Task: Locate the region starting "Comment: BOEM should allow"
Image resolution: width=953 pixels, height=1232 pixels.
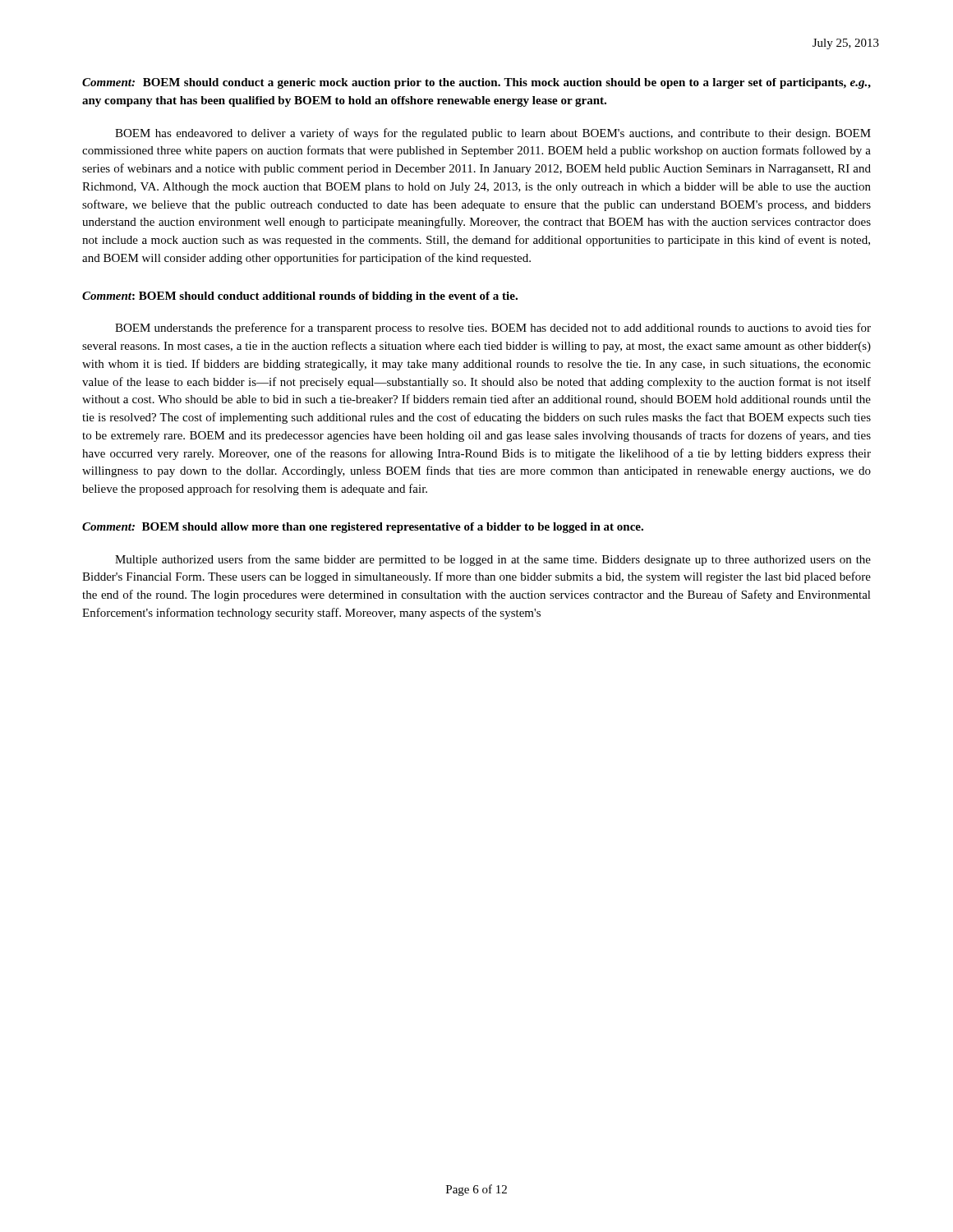Action: coord(476,527)
